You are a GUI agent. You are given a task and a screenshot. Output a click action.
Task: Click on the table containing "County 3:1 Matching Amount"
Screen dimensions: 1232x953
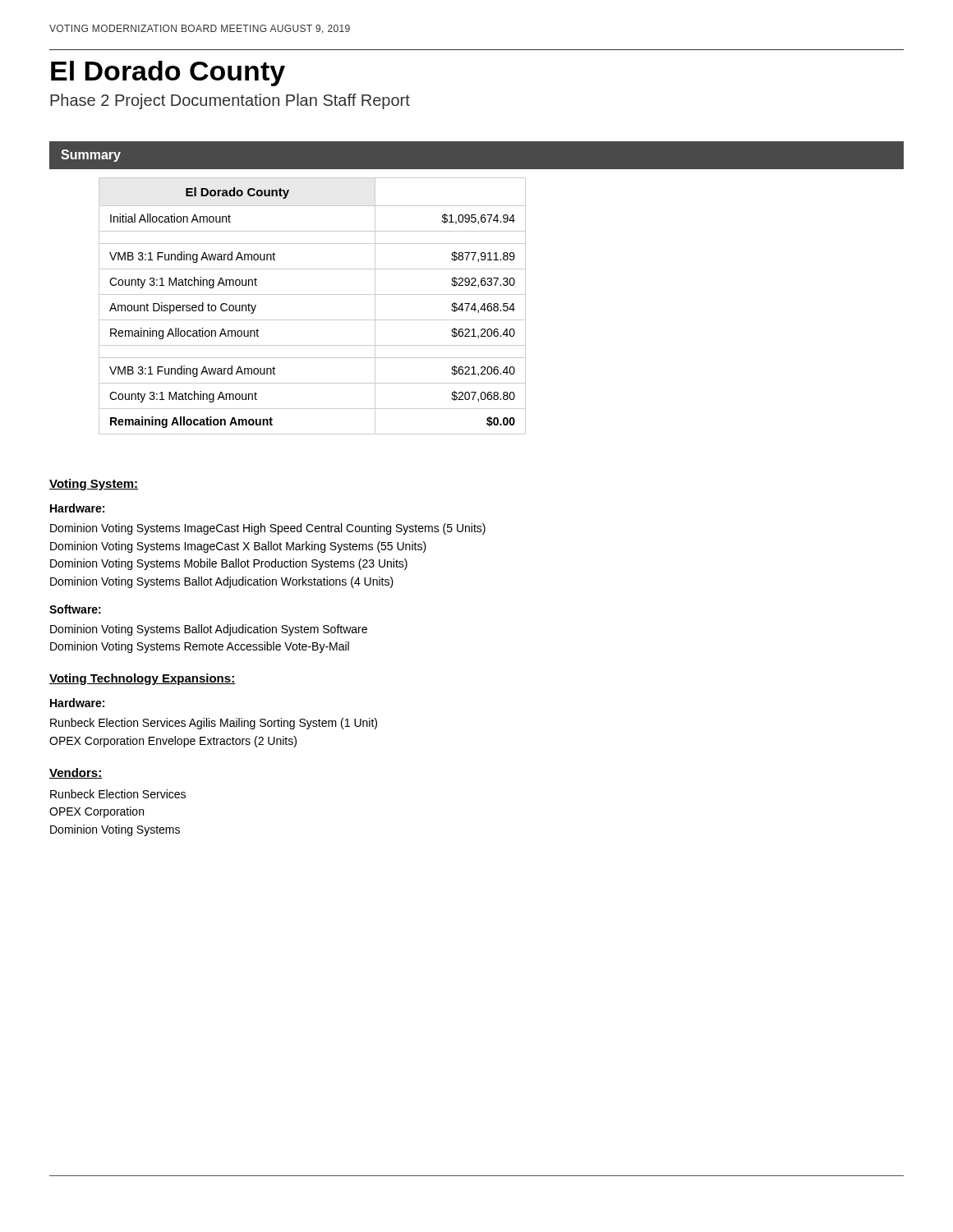pyautogui.click(x=312, y=306)
